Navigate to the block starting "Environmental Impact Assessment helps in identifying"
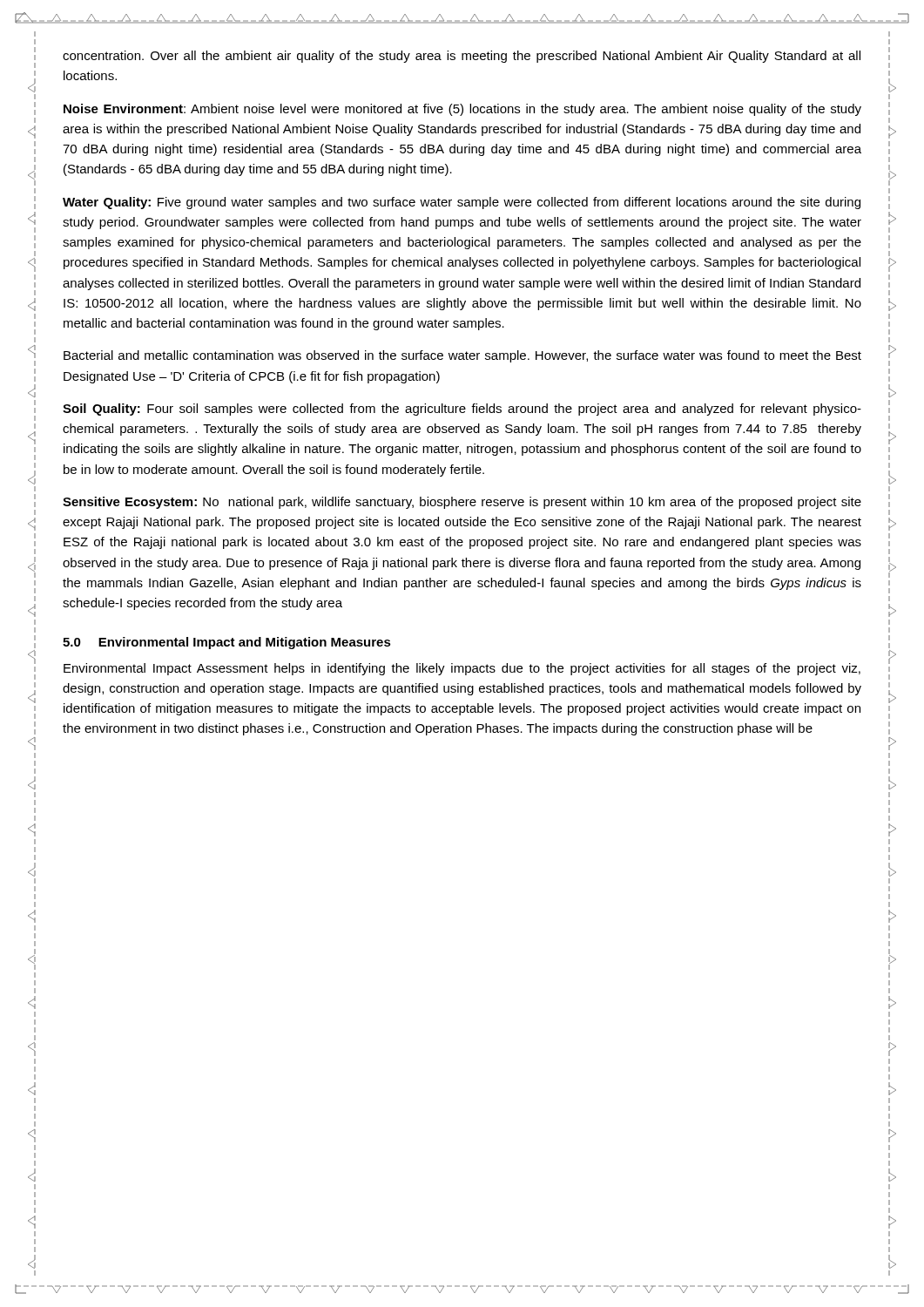Viewport: 924px width, 1307px height. coord(462,698)
